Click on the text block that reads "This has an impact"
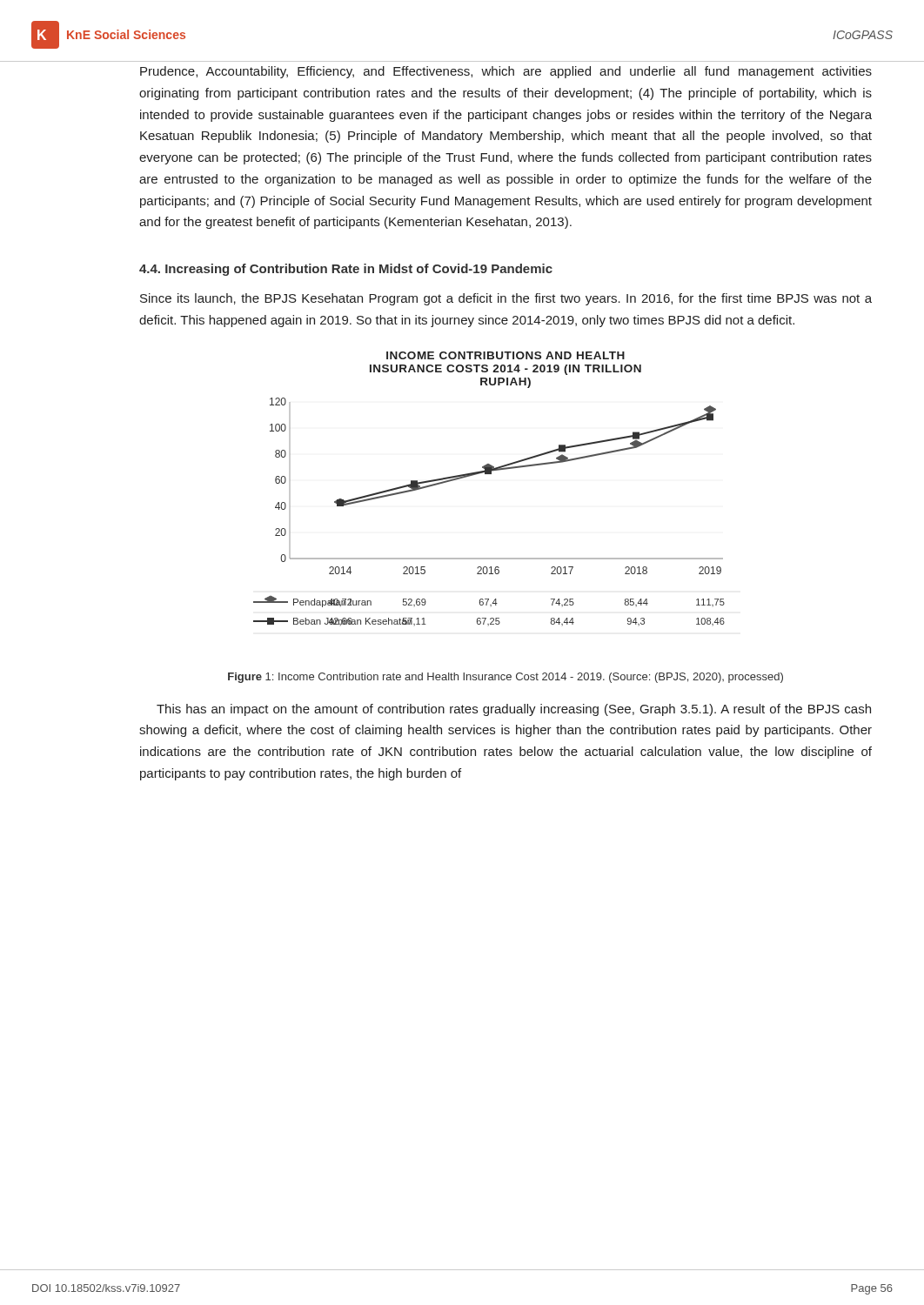The image size is (924, 1305). click(506, 740)
